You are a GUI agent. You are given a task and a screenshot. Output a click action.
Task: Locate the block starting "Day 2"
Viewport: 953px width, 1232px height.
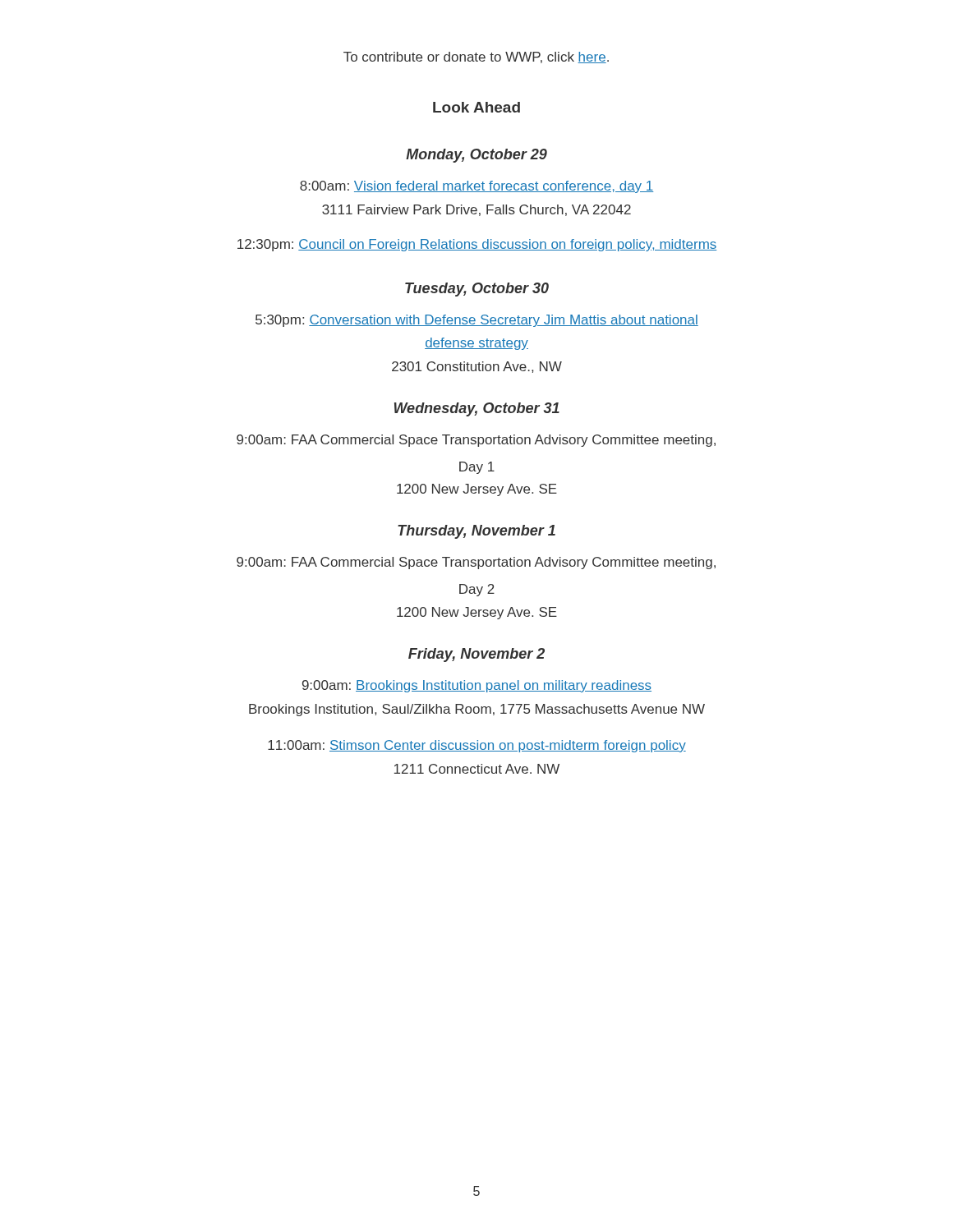[476, 590]
